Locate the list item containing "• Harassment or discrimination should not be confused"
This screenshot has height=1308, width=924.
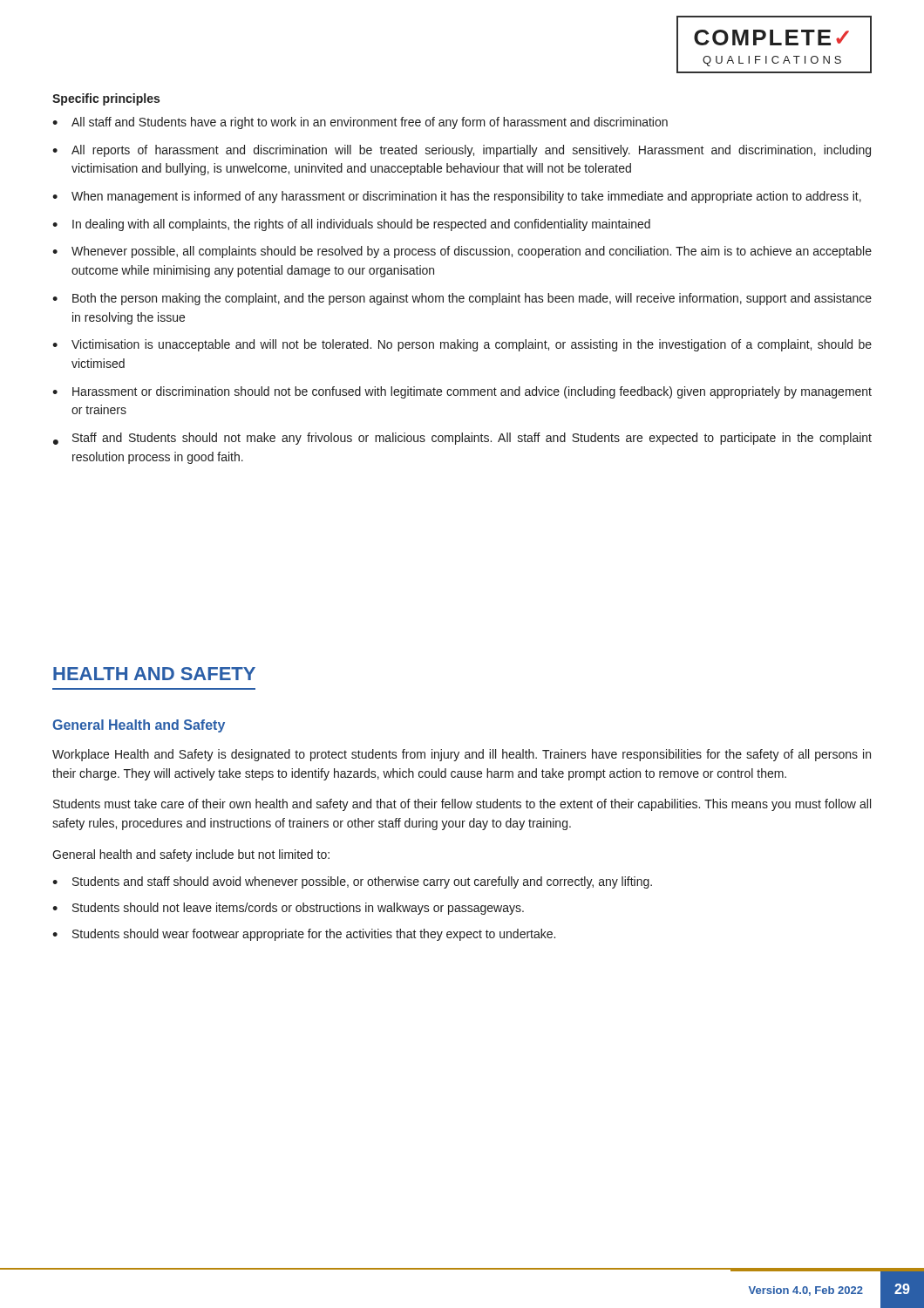pos(462,401)
